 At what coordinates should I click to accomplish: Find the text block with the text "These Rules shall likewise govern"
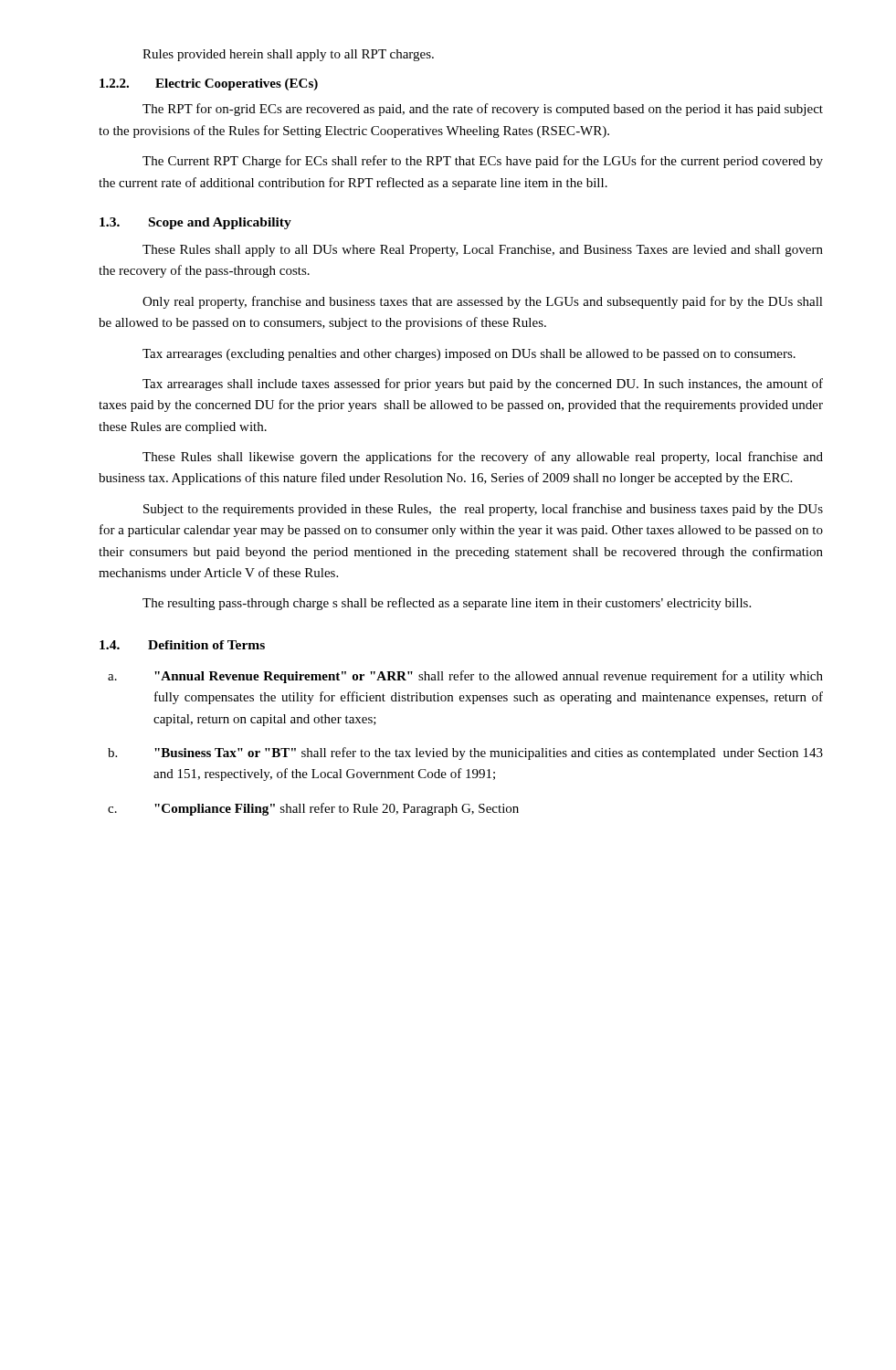(x=461, y=468)
